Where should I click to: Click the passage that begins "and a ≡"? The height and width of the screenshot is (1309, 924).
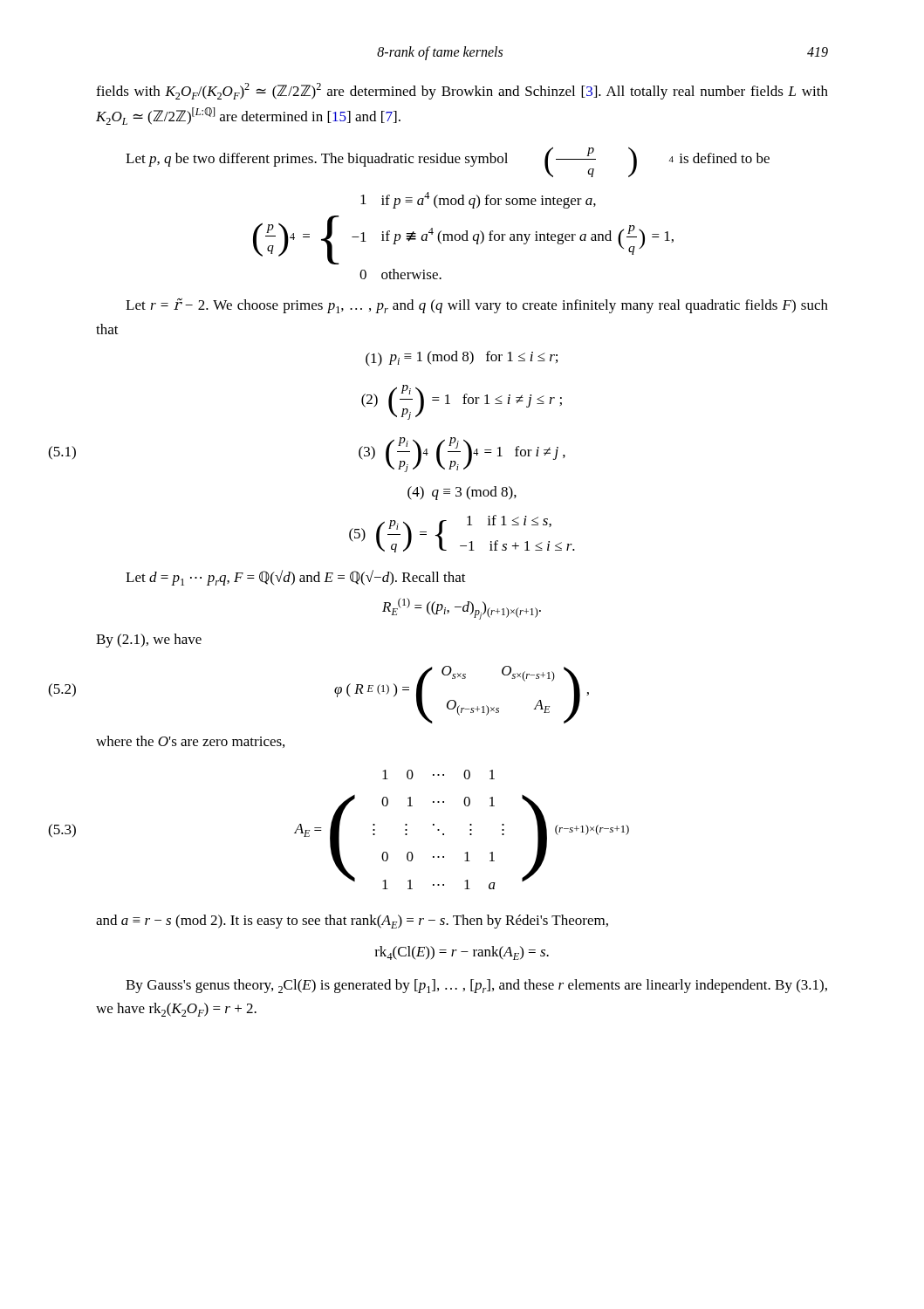[x=353, y=922]
